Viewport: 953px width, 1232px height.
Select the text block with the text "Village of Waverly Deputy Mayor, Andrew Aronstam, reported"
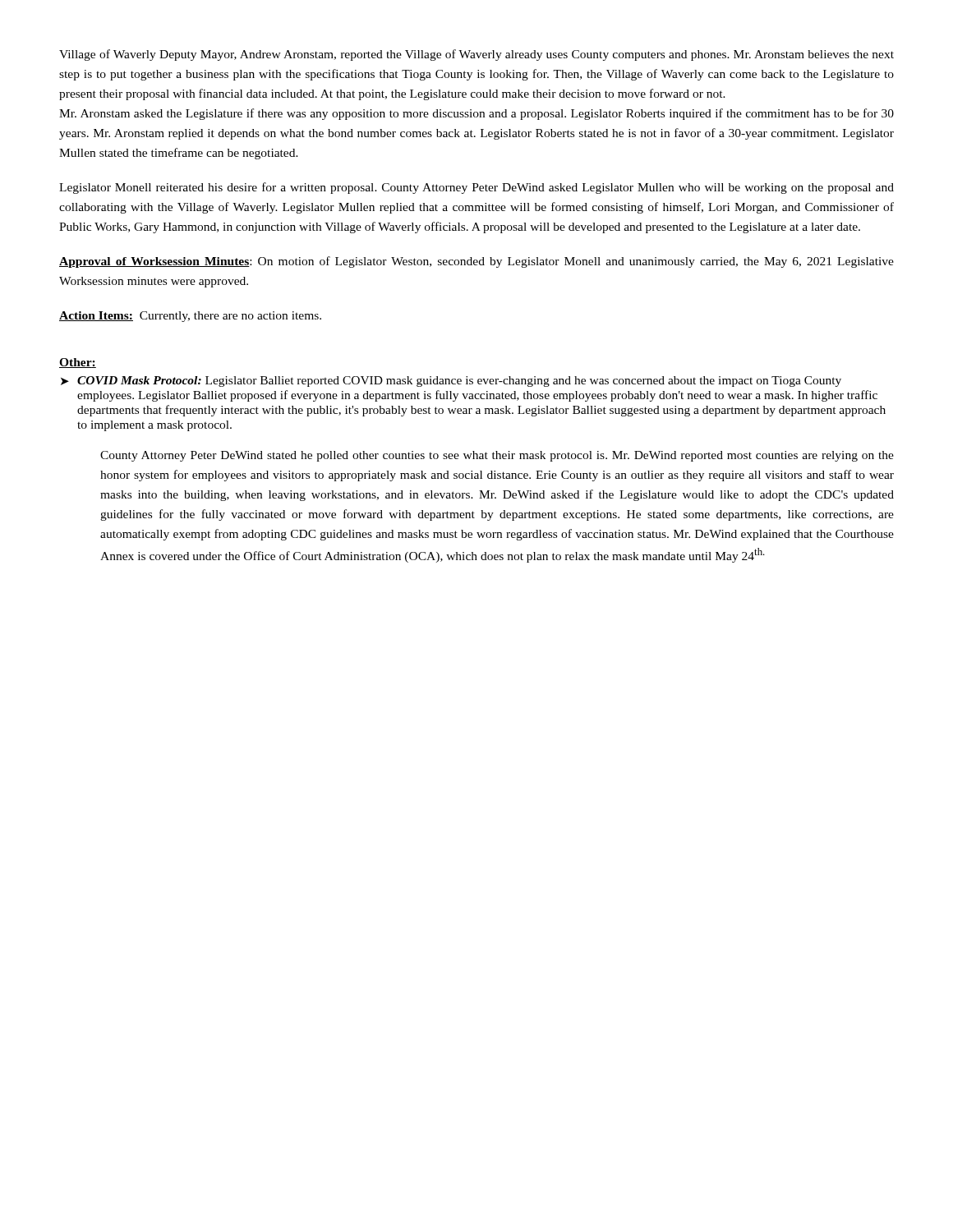(476, 103)
